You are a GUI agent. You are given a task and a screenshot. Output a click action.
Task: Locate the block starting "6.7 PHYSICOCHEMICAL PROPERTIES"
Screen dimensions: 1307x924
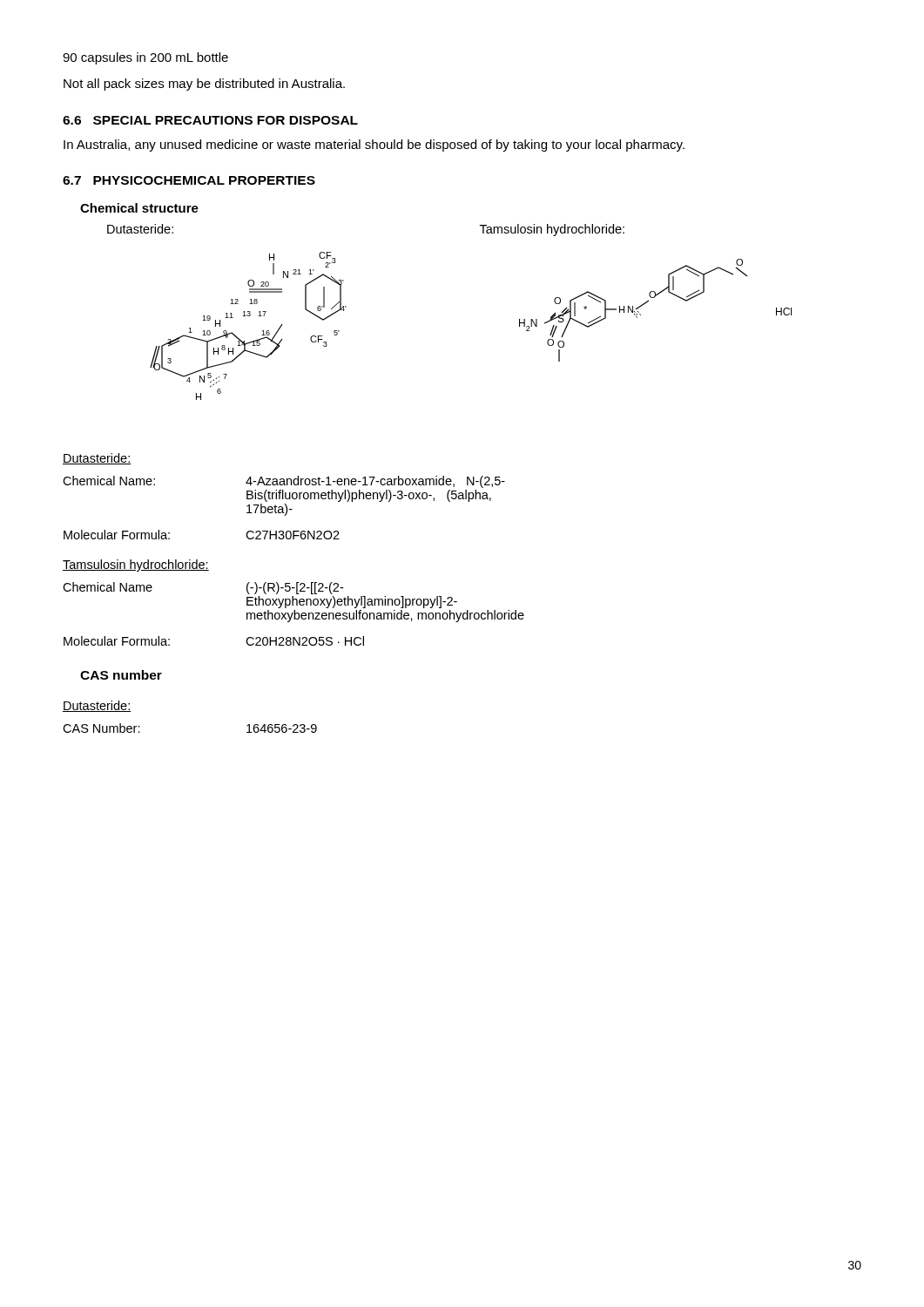(x=189, y=180)
